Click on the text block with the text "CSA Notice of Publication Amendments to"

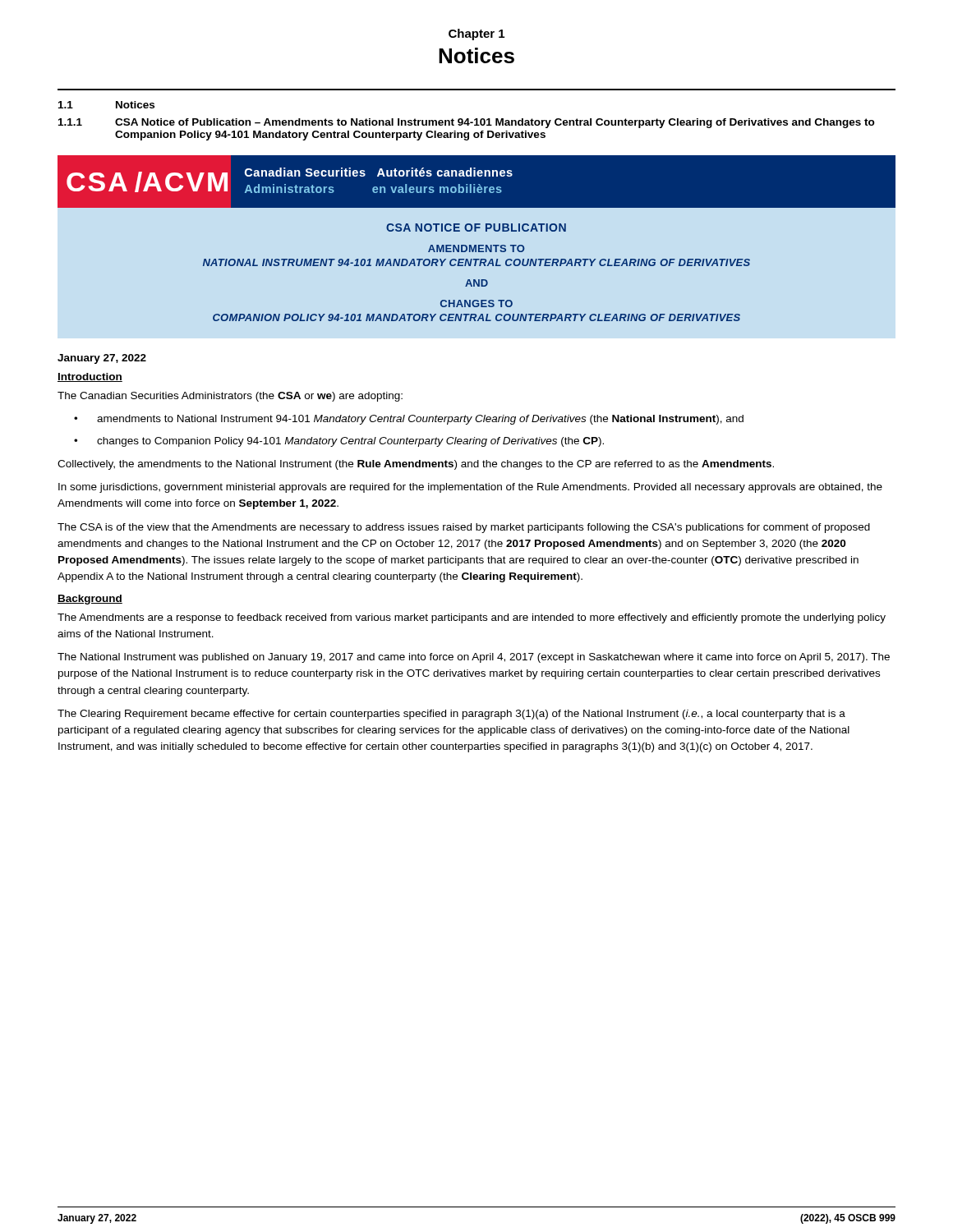(476, 272)
